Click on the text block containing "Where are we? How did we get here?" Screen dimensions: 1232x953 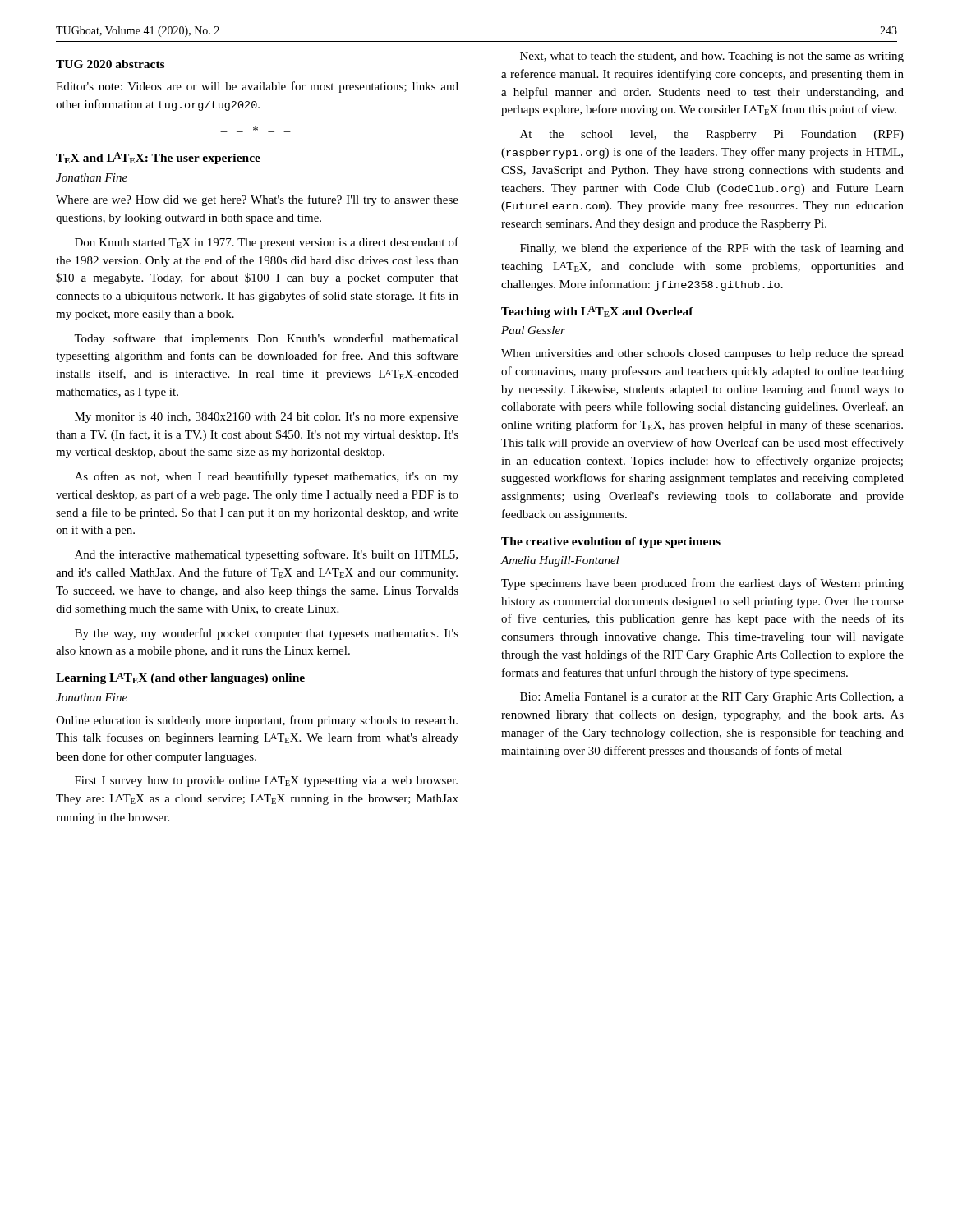pyautogui.click(x=257, y=210)
